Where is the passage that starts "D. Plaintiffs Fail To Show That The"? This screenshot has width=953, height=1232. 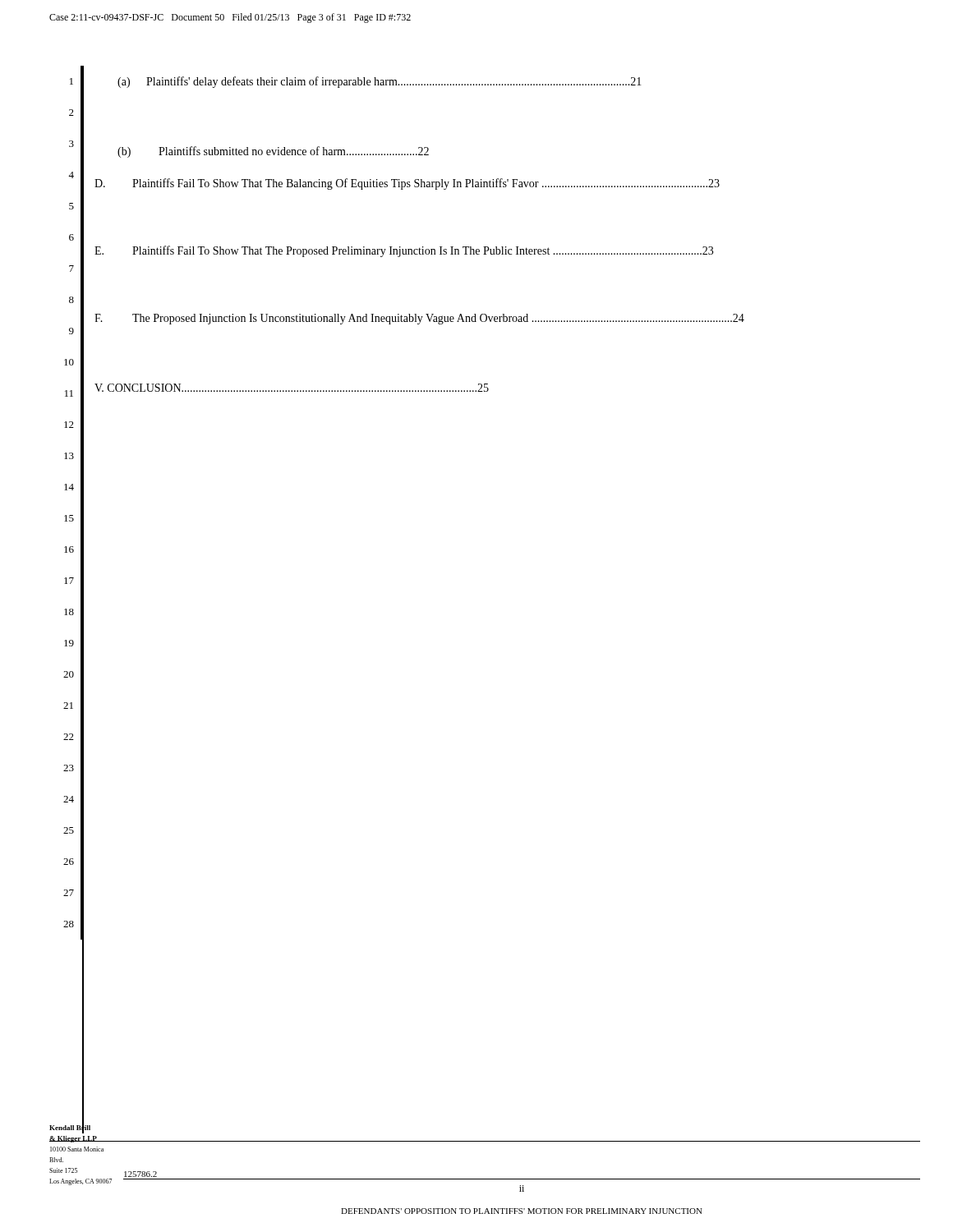(x=499, y=184)
